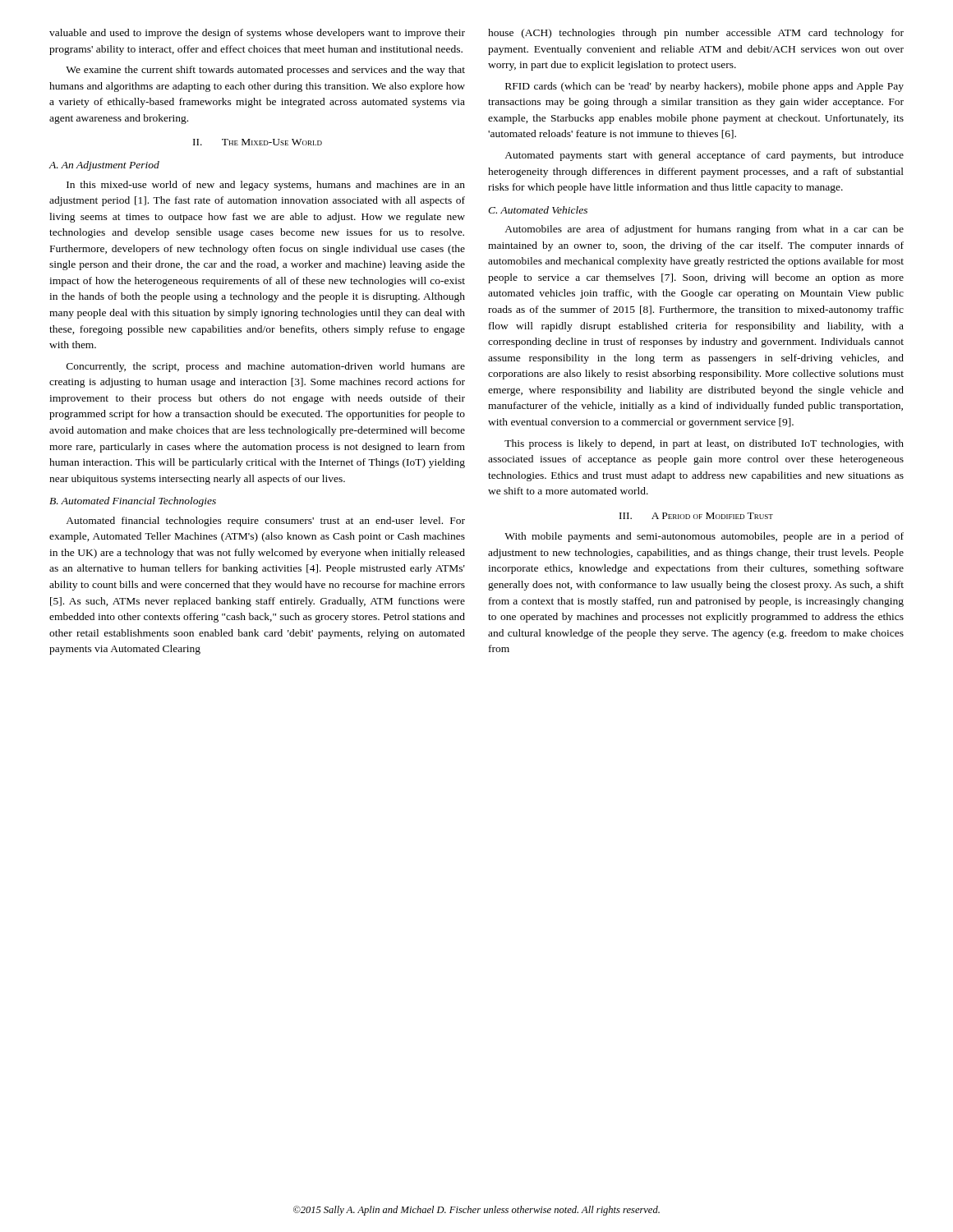Select the text starting "III. A Period of Modified"
Screen dimensions: 1232x953
696,515
